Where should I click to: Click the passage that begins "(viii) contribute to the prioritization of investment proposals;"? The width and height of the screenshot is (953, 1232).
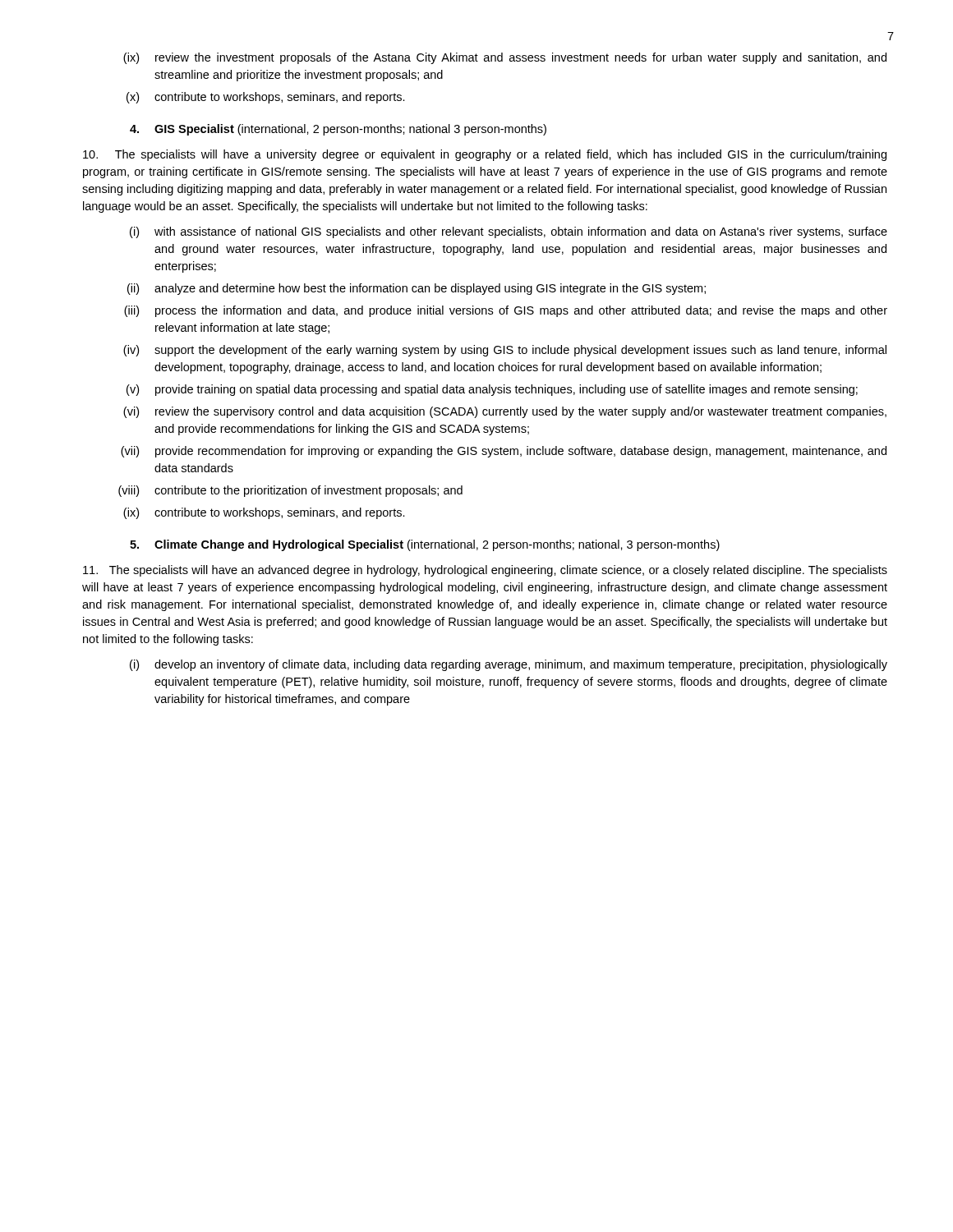click(290, 491)
